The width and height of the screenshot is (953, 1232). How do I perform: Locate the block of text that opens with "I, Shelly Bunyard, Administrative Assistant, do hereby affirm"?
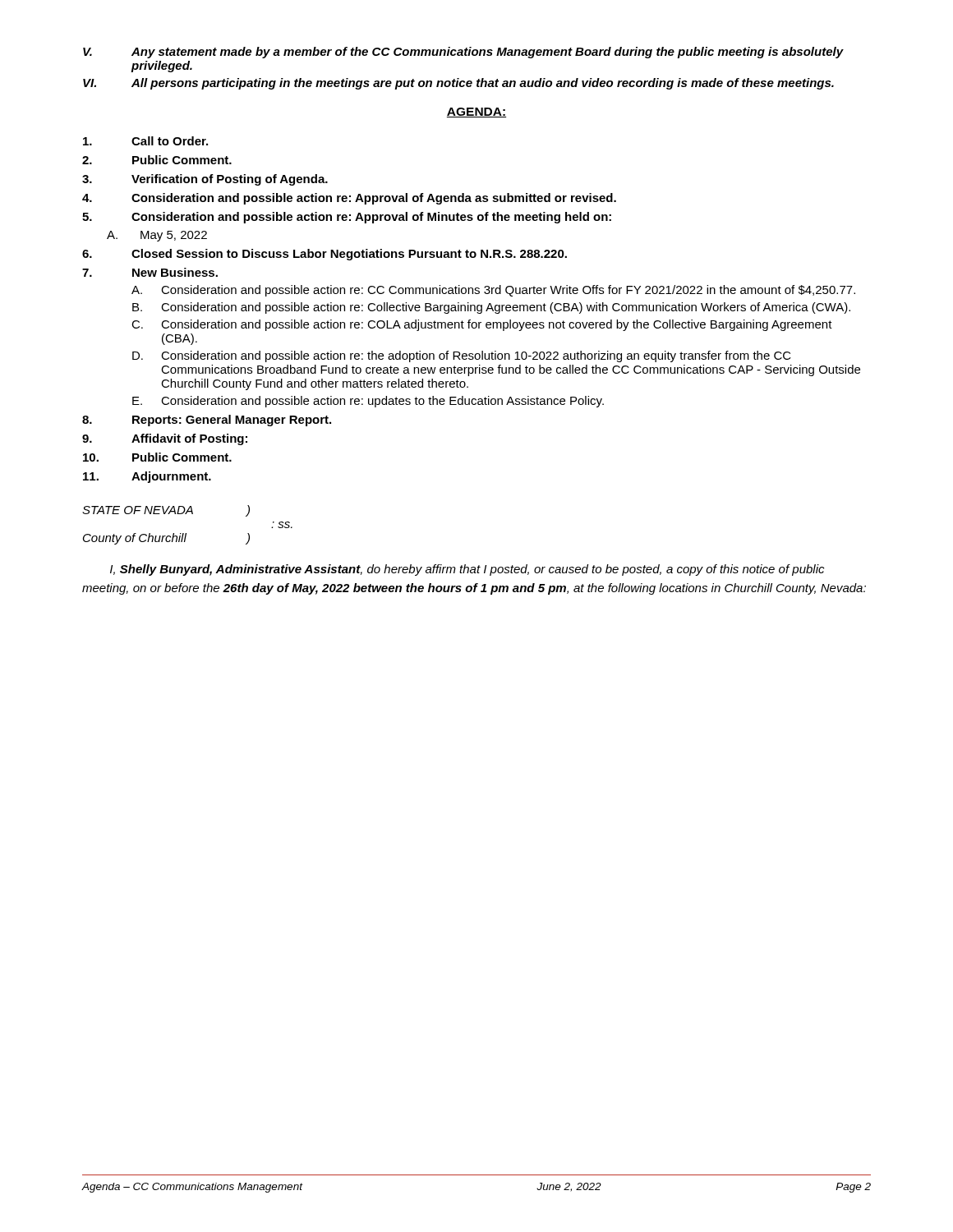click(474, 578)
